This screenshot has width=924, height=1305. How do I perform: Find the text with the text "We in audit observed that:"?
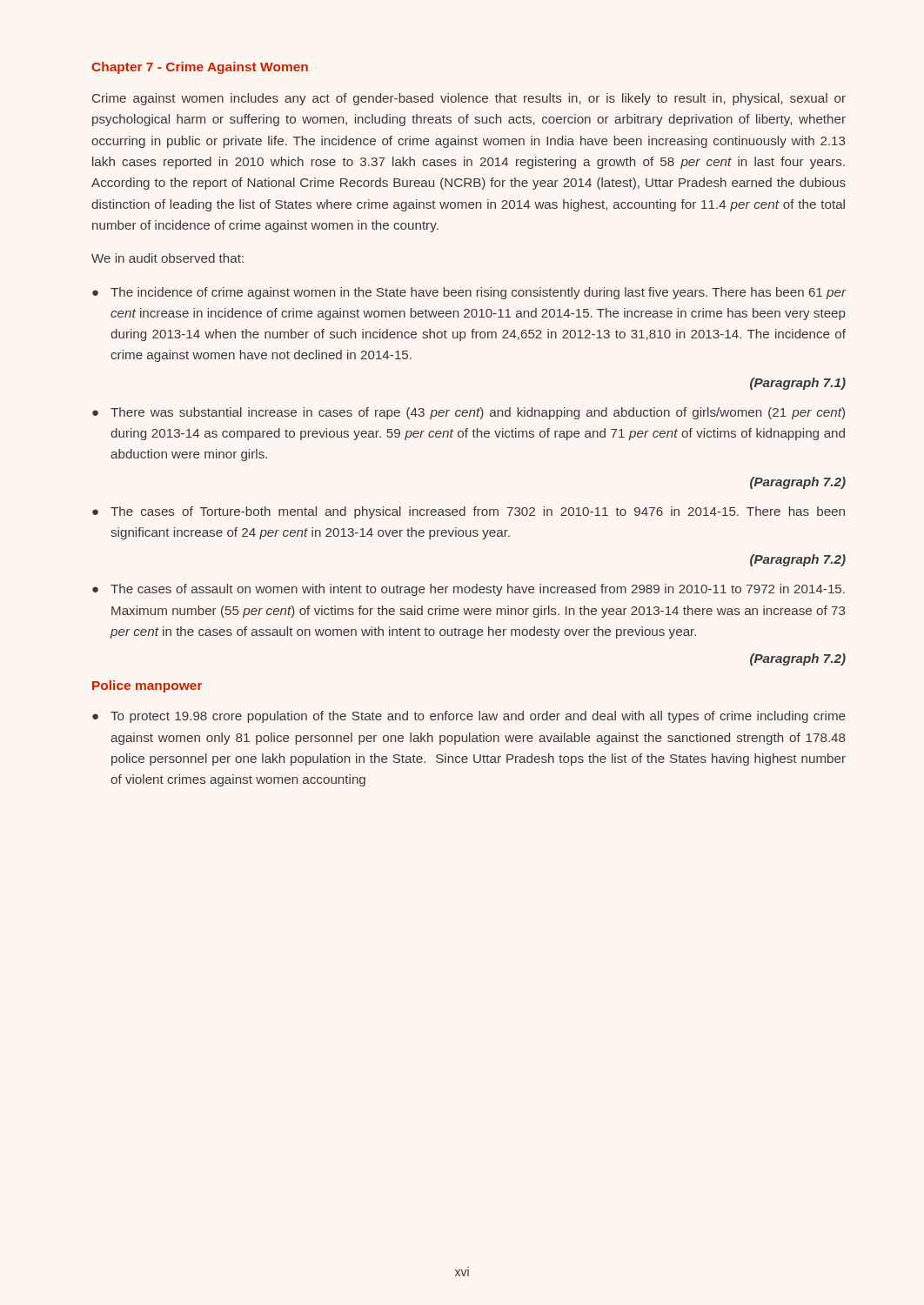pyautogui.click(x=168, y=258)
